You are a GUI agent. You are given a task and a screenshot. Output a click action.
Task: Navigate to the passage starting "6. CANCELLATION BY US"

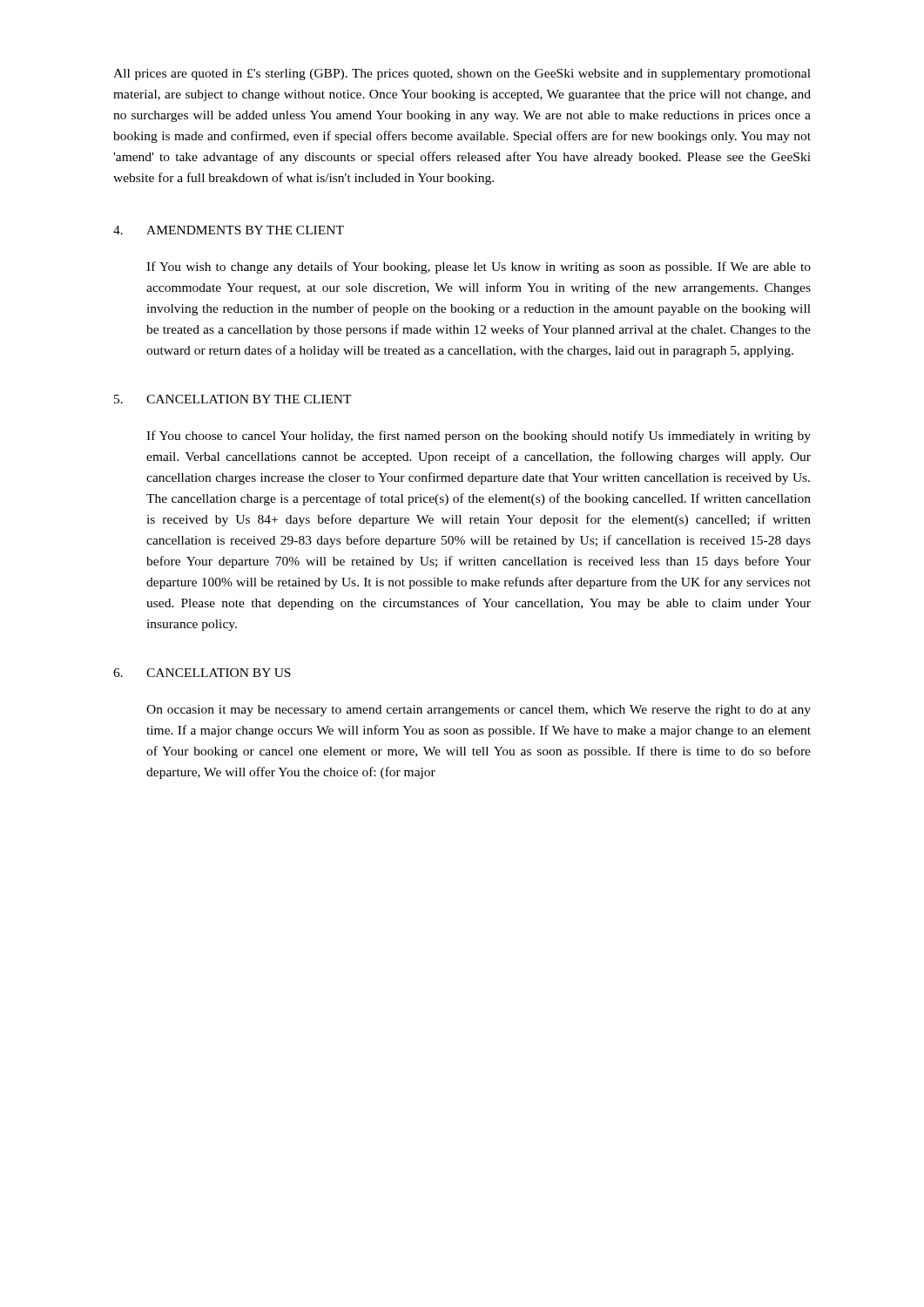click(202, 673)
